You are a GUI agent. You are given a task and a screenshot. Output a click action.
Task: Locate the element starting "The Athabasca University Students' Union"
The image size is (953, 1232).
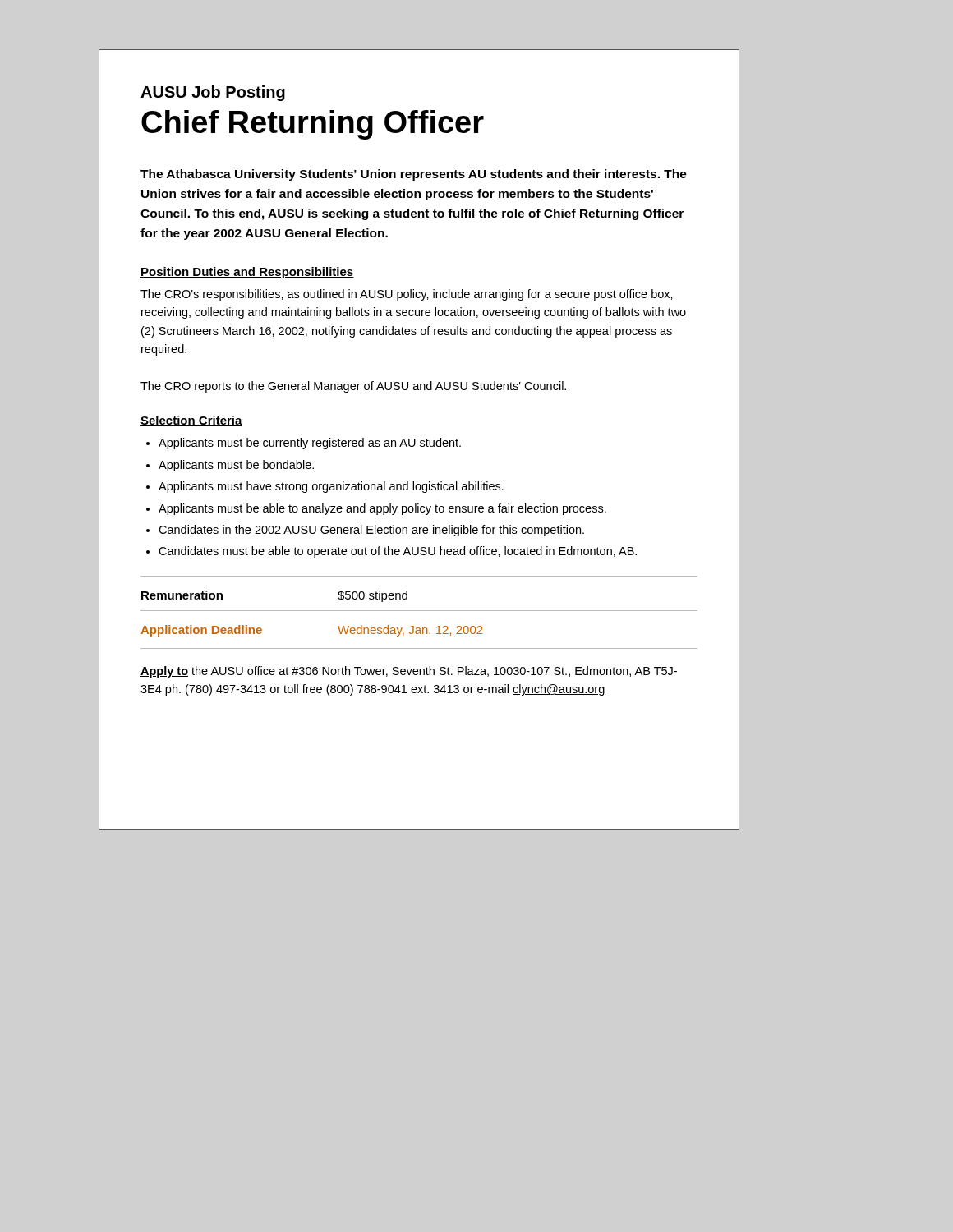point(414,203)
